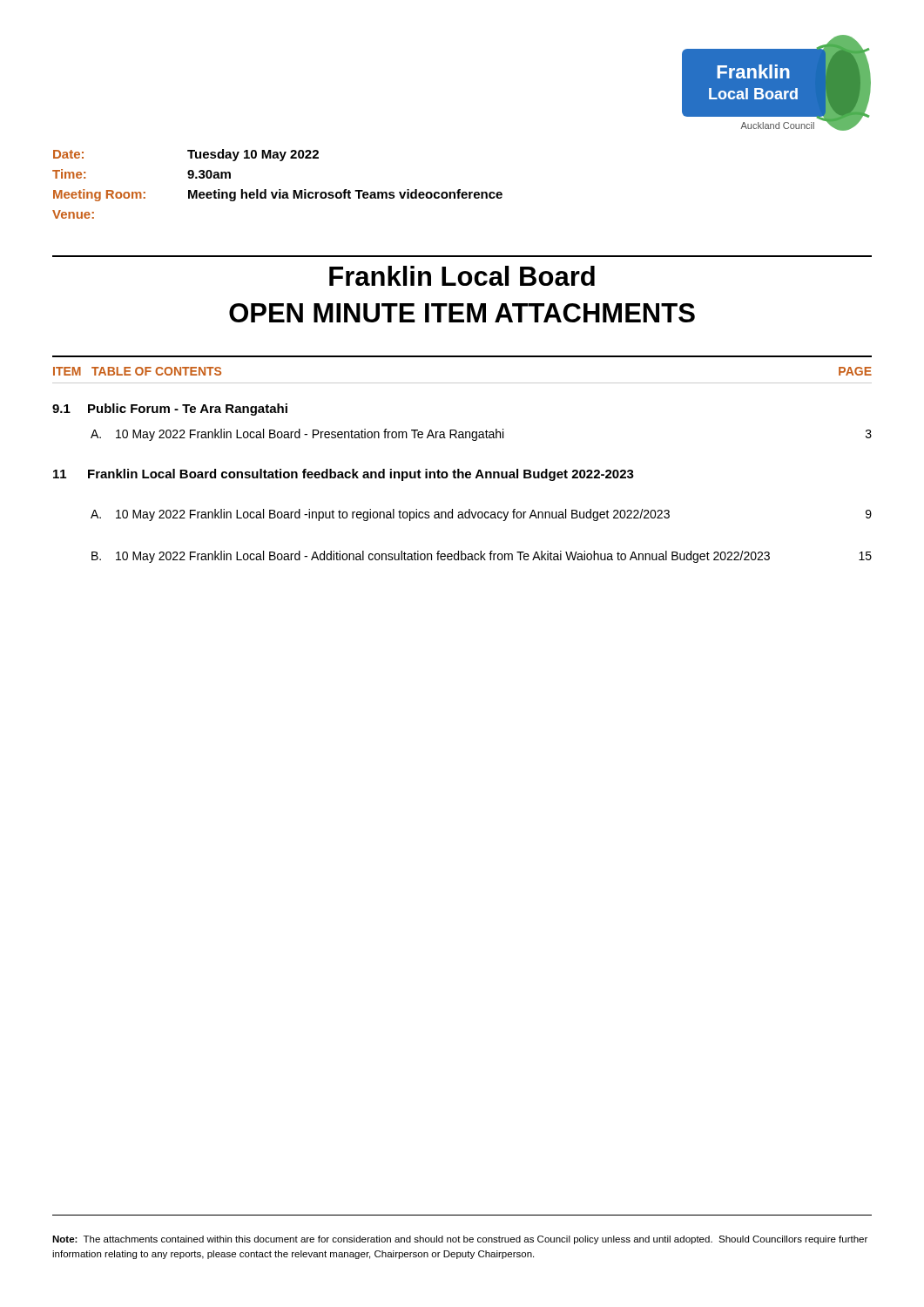Viewport: 924px width, 1307px height.
Task: Select the passage starting "Note: The attachments contained within this document are"
Action: click(462, 1247)
